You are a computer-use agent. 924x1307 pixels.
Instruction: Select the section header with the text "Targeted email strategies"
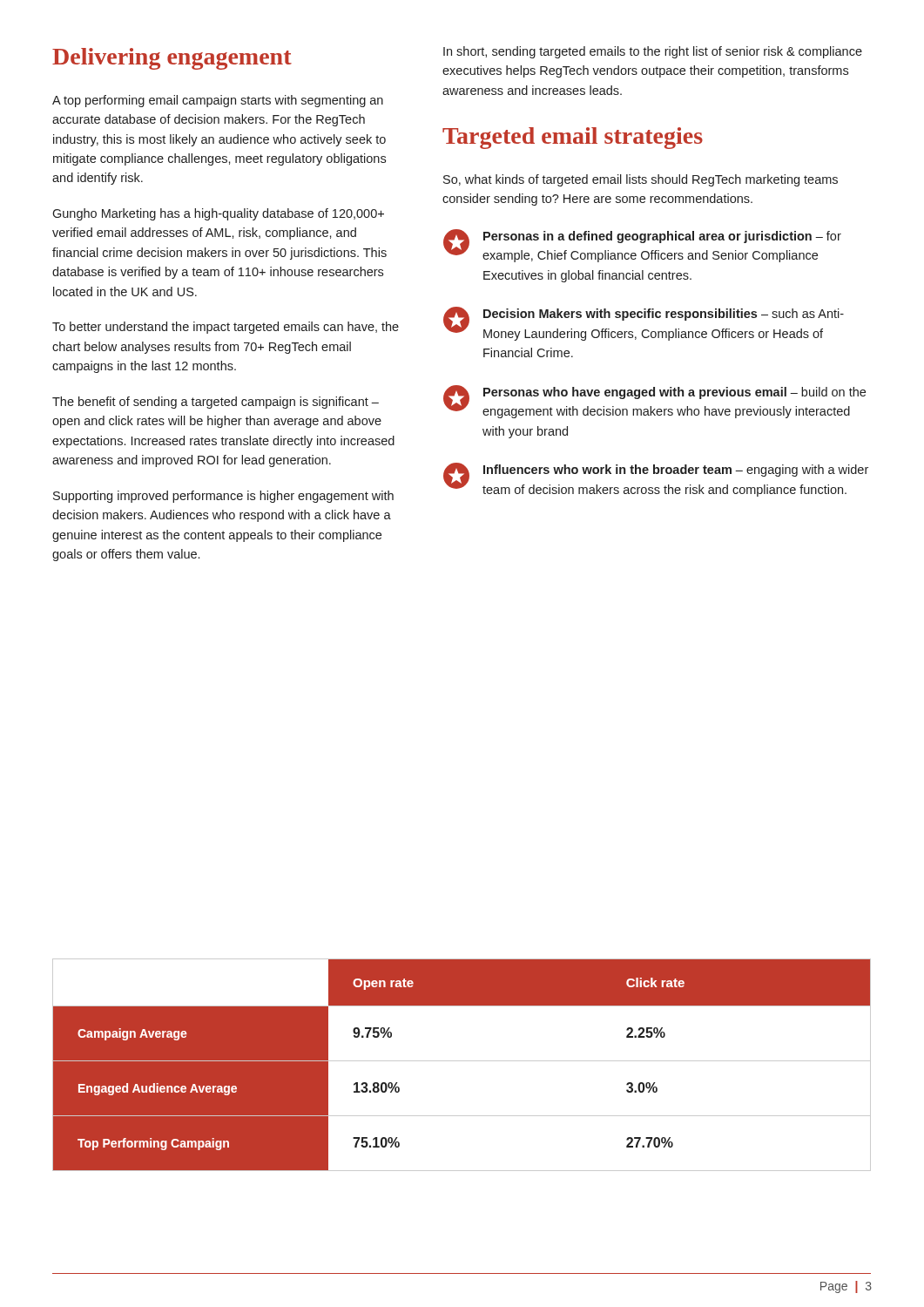coord(657,136)
